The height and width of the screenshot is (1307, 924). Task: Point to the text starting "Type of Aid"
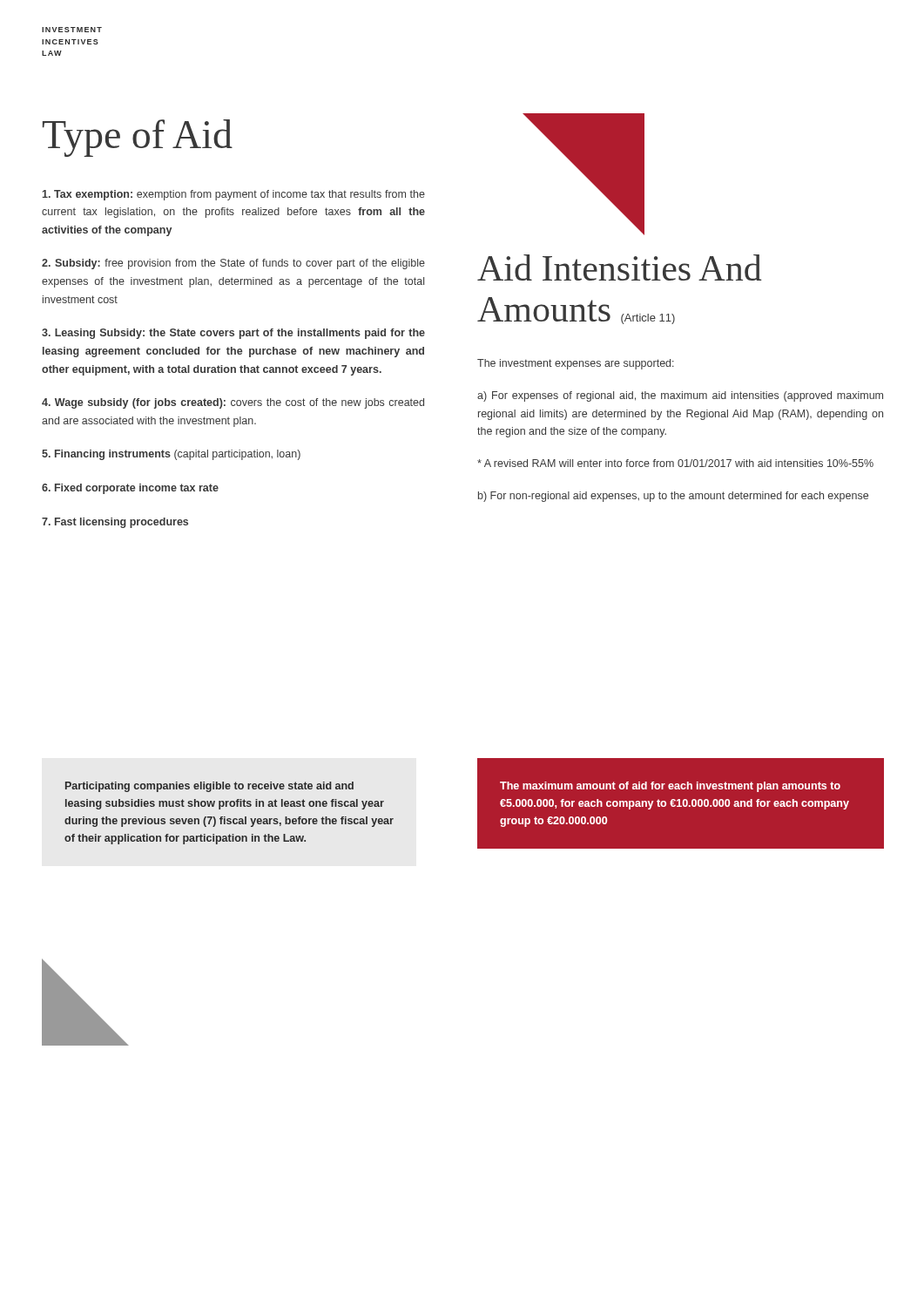pyautogui.click(x=233, y=135)
